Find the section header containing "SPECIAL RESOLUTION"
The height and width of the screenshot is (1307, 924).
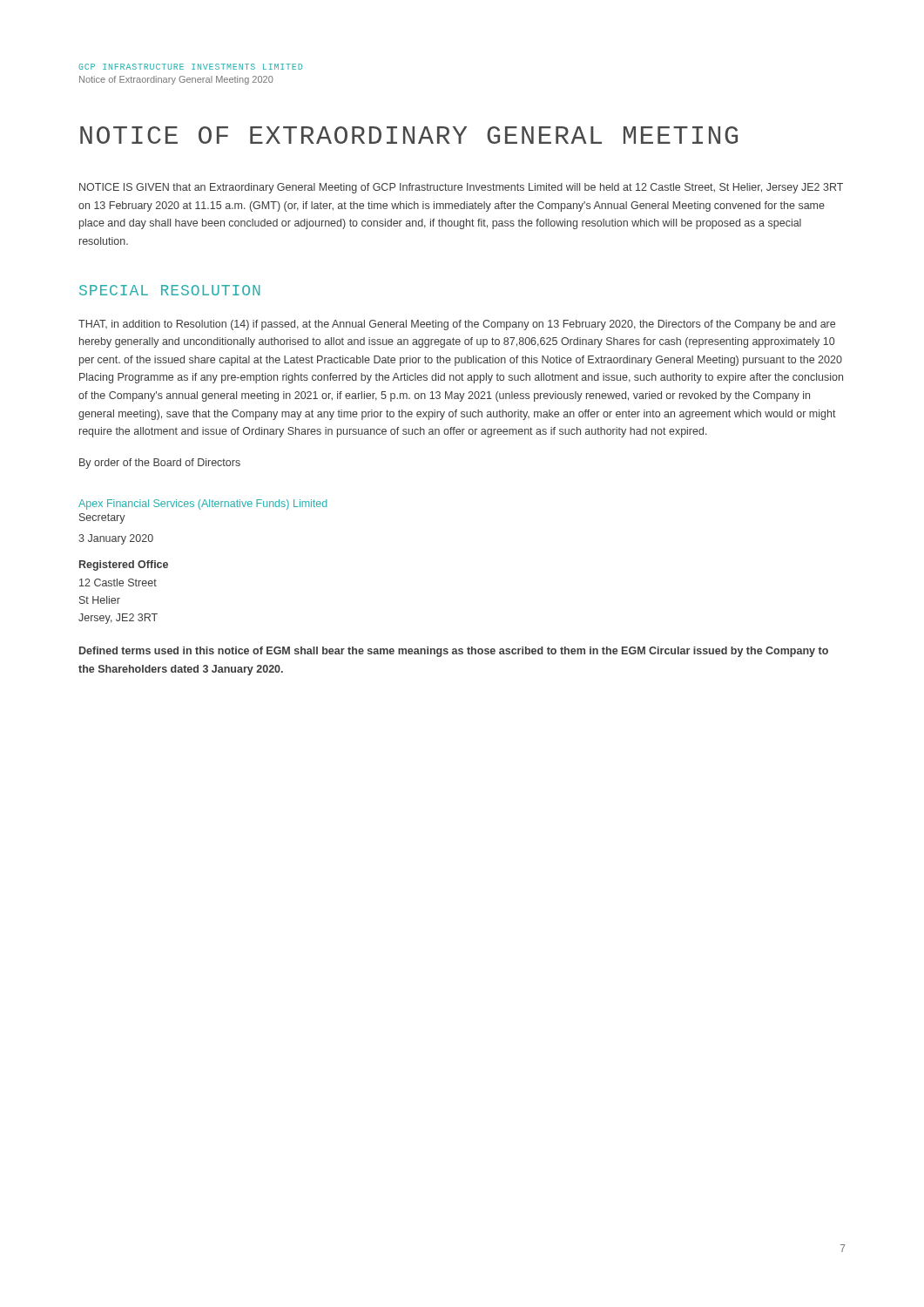tap(169, 290)
